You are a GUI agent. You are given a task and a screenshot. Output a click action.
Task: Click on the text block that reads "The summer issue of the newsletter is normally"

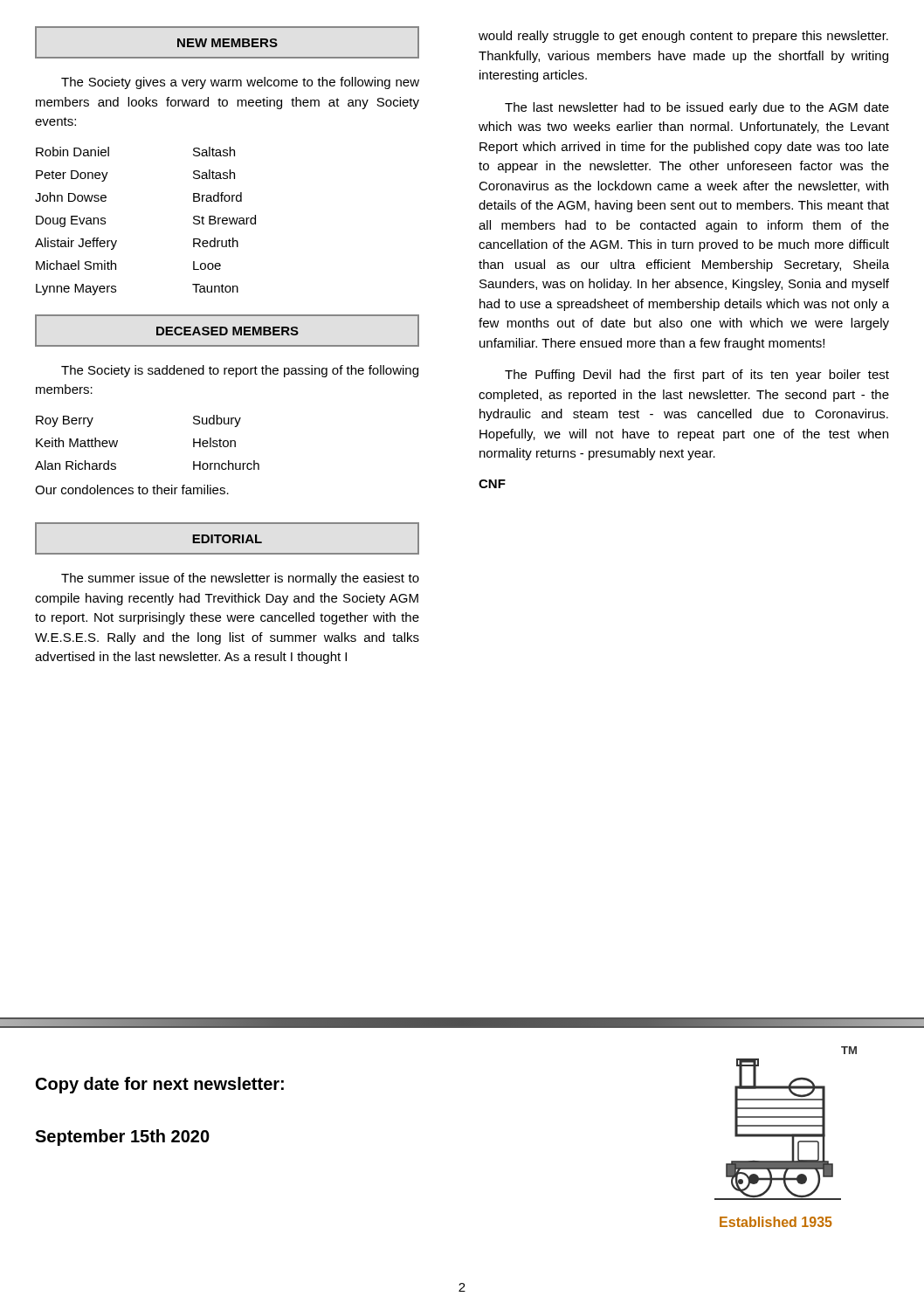[x=227, y=617]
